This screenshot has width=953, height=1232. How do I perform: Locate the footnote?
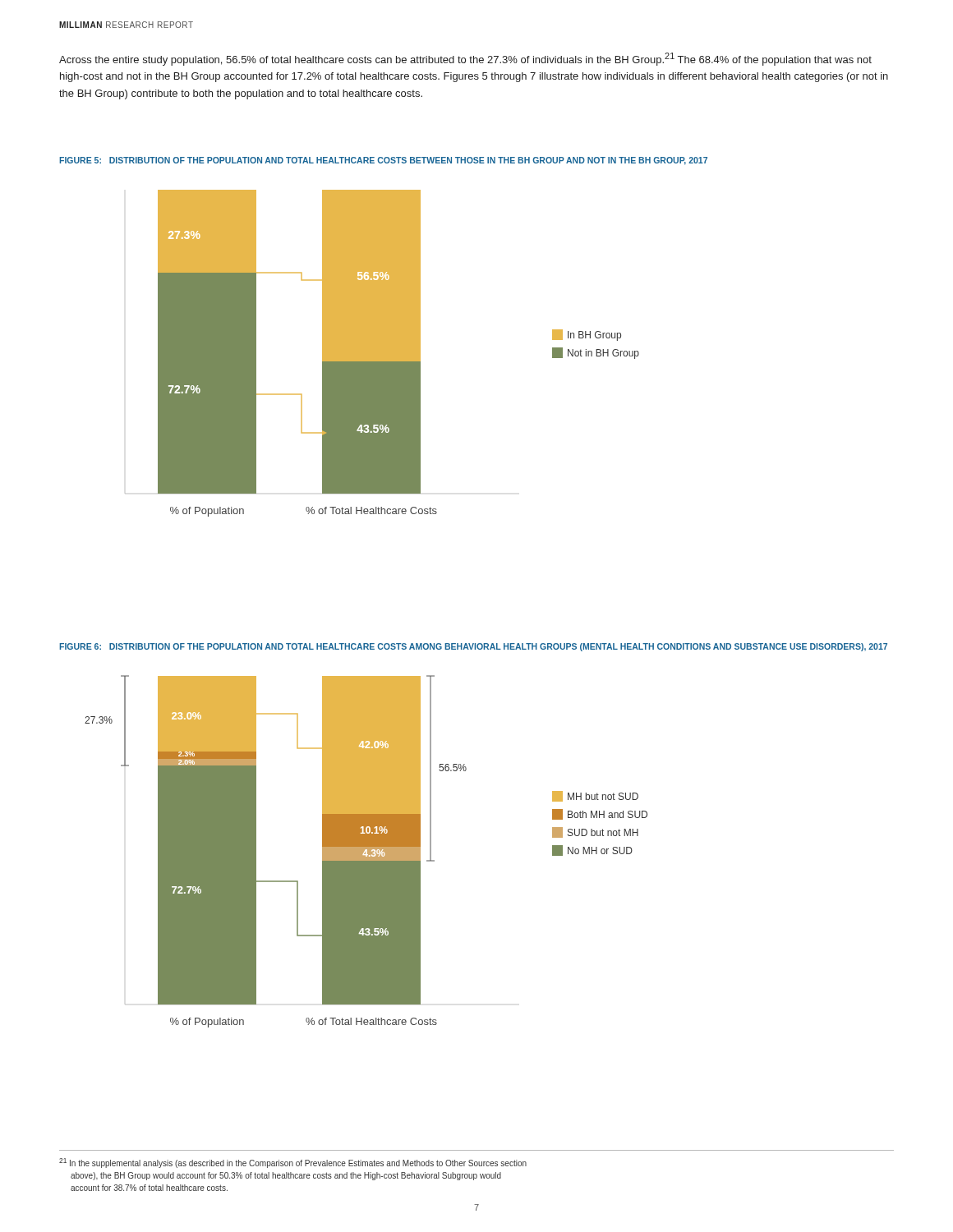pos(293,1175)
